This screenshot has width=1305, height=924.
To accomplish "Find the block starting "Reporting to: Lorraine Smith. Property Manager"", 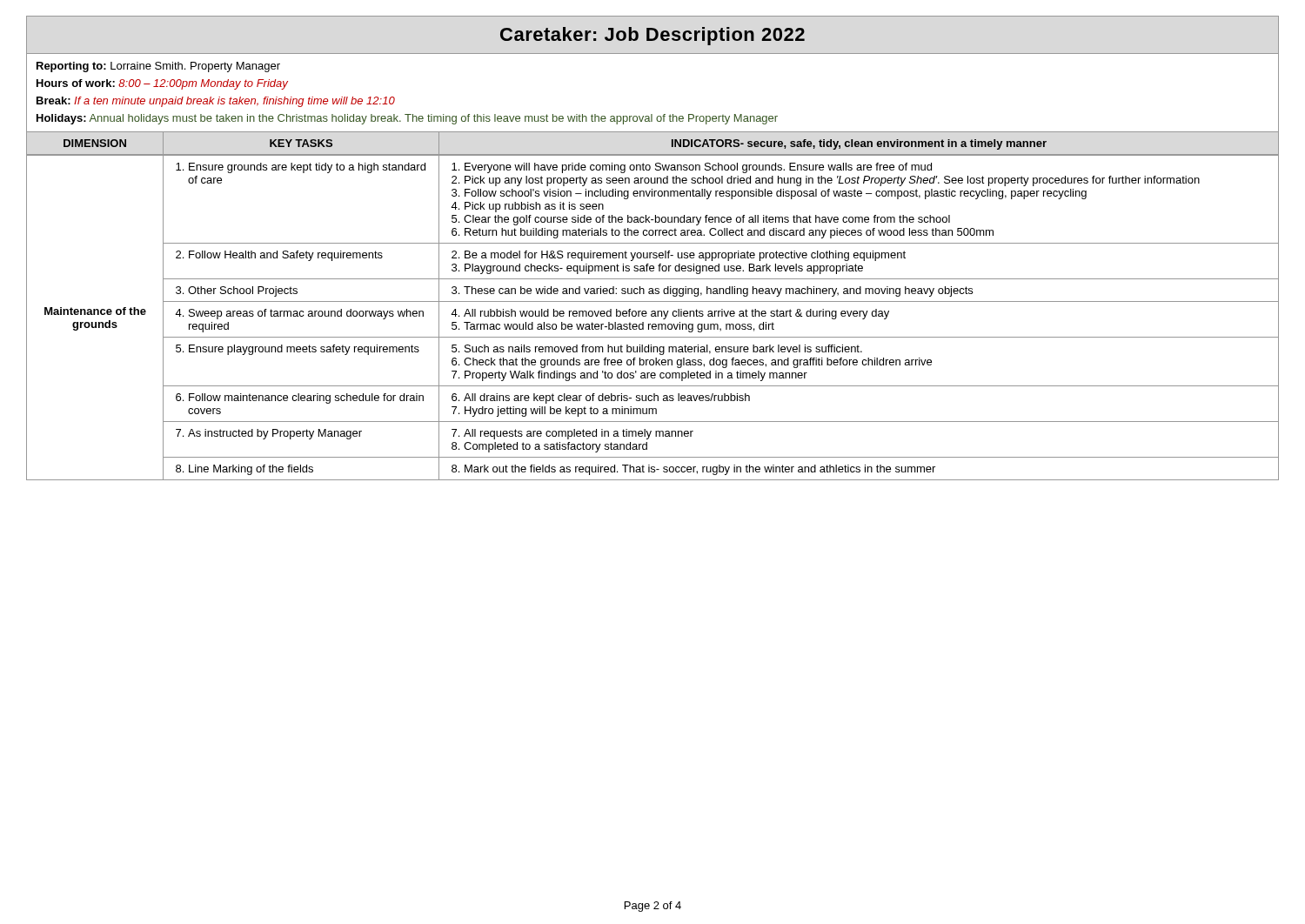I will 158,67.
